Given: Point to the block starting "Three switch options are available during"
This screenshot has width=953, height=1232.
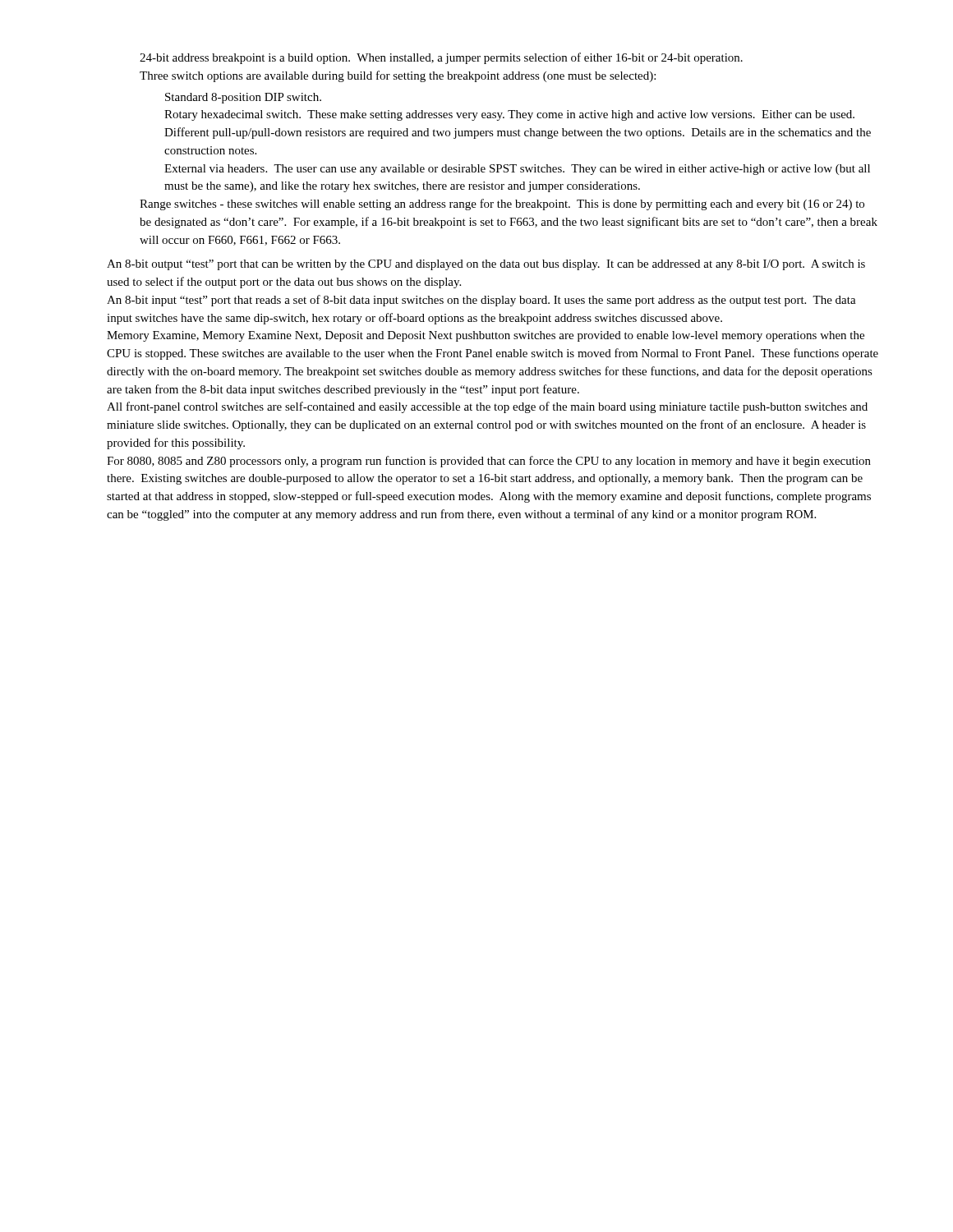Looking at the screenshot, I should [x=509, y=131].
